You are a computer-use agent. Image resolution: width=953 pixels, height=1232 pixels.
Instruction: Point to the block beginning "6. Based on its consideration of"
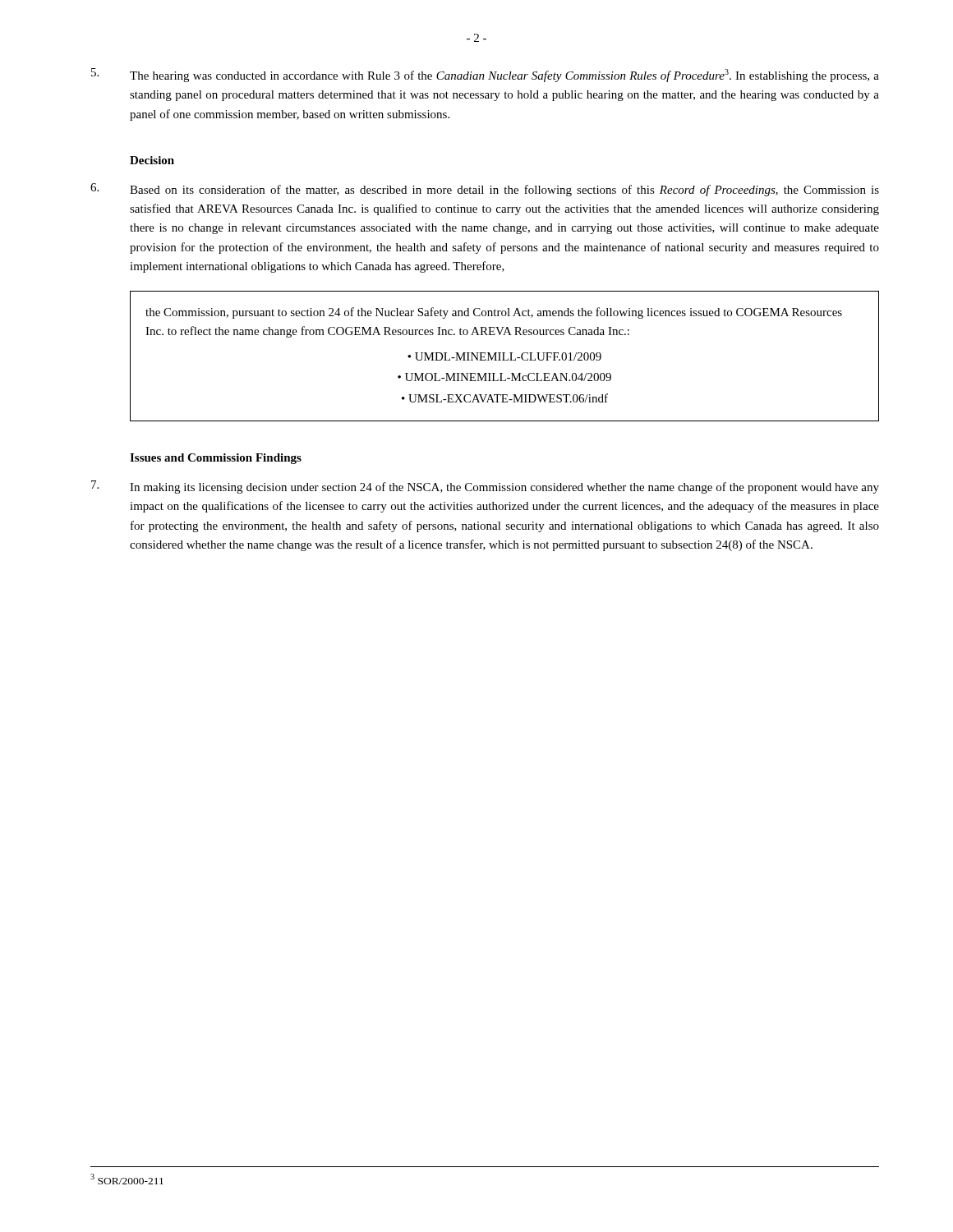(x=485, y=228)
